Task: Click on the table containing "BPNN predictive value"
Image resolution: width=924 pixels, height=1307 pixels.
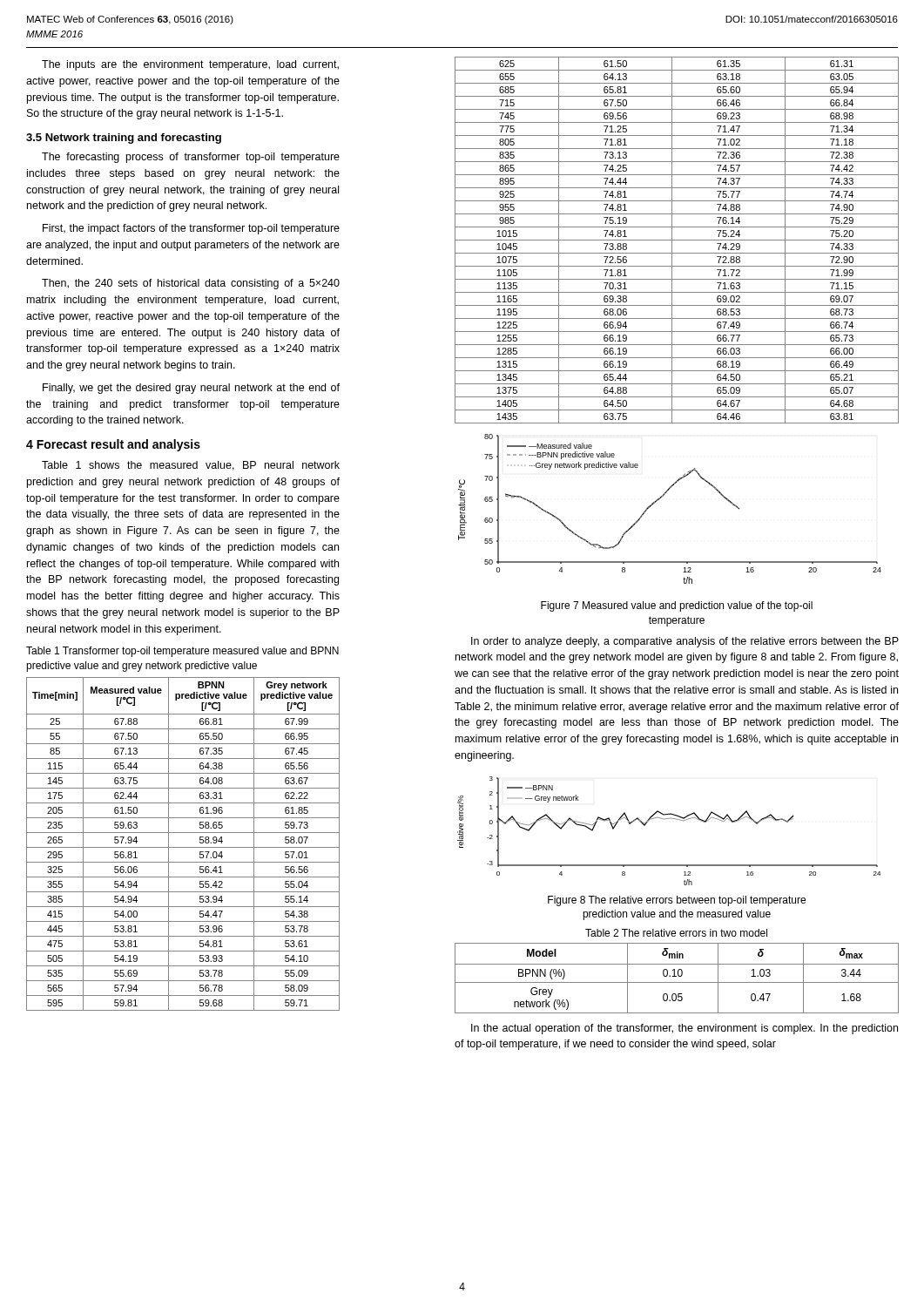Action: tap(183, 844)
